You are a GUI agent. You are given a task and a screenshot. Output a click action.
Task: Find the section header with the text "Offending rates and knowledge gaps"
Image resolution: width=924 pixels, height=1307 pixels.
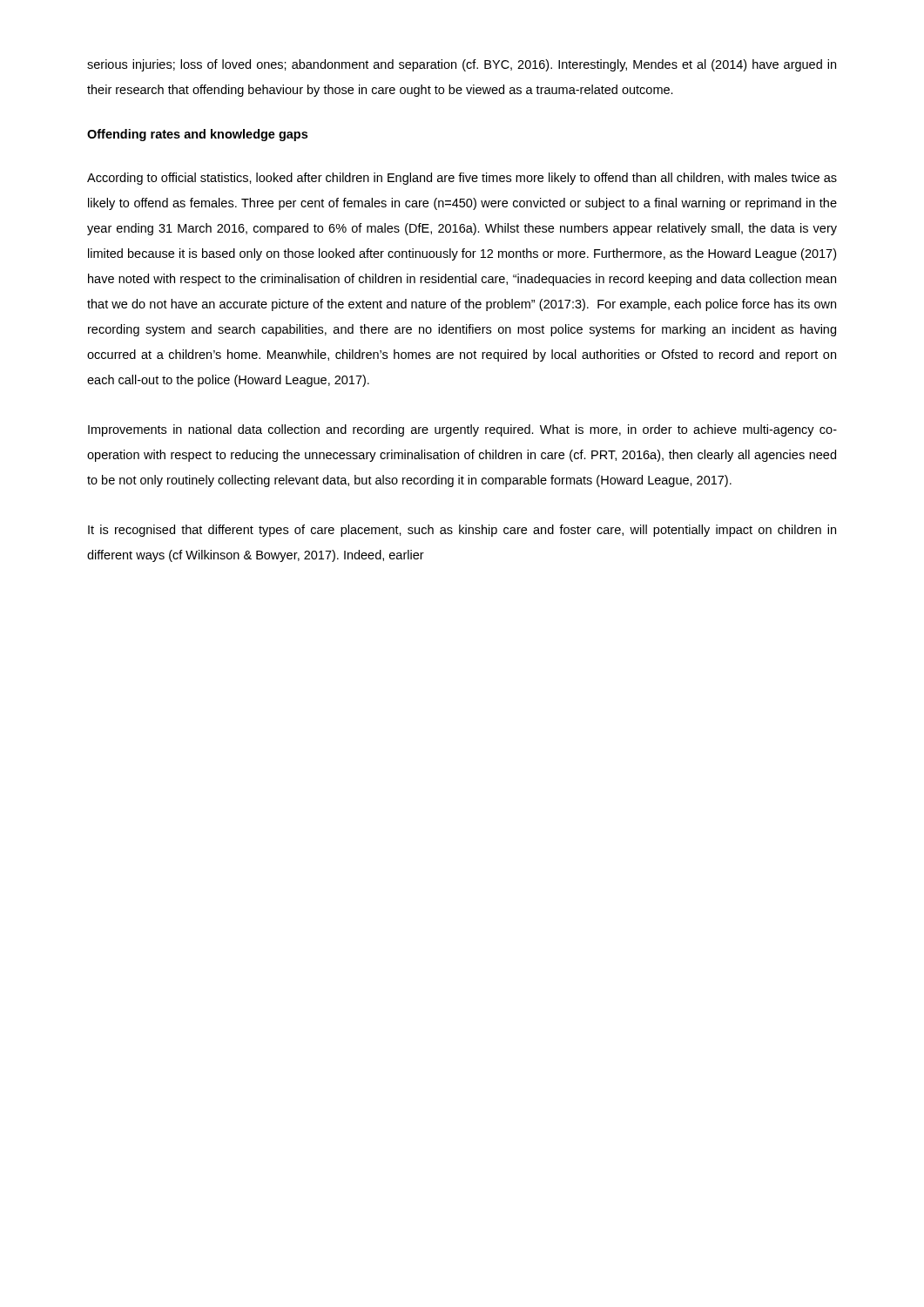[198, 134]
